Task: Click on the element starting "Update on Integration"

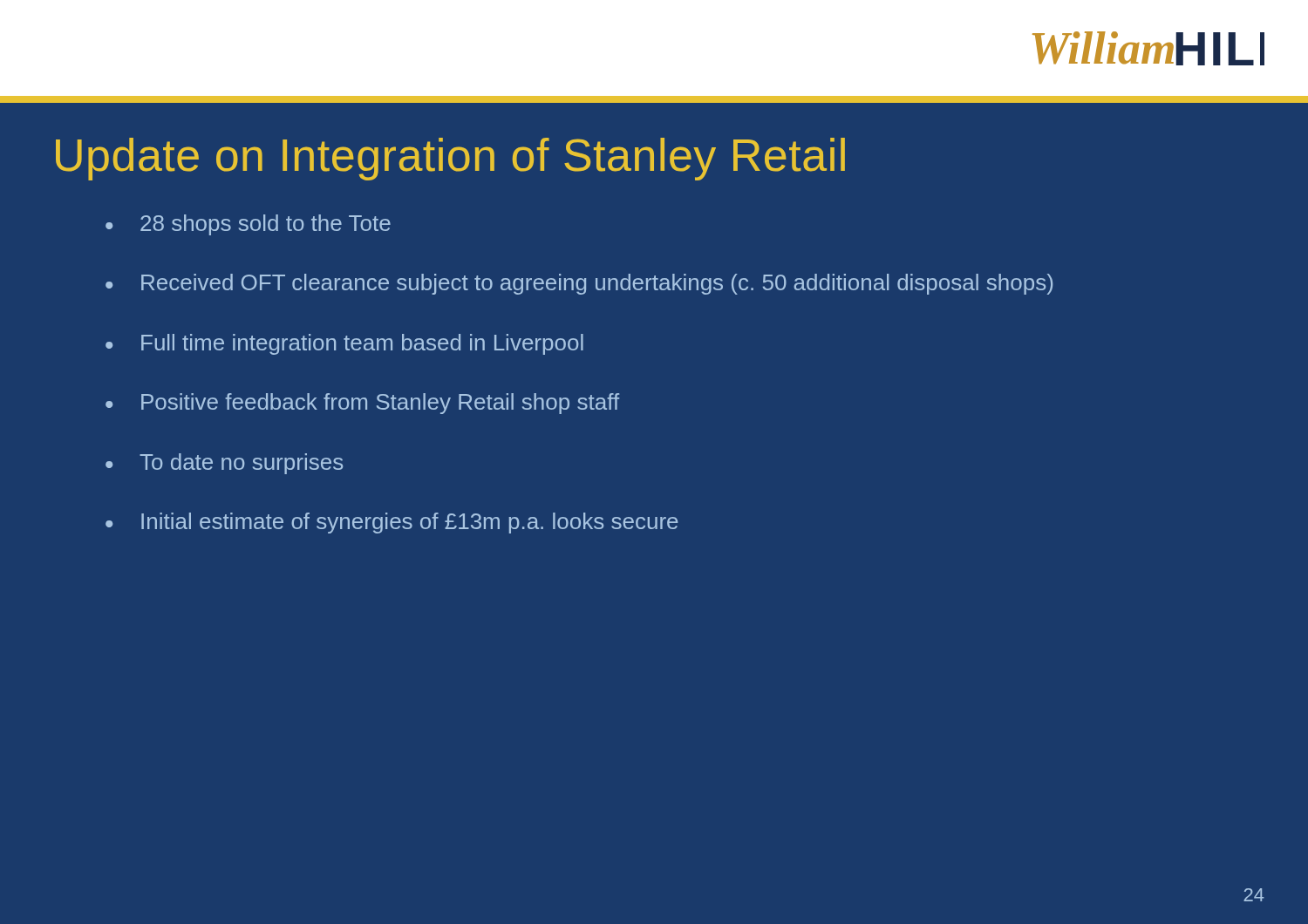Action: pos(450,155)
